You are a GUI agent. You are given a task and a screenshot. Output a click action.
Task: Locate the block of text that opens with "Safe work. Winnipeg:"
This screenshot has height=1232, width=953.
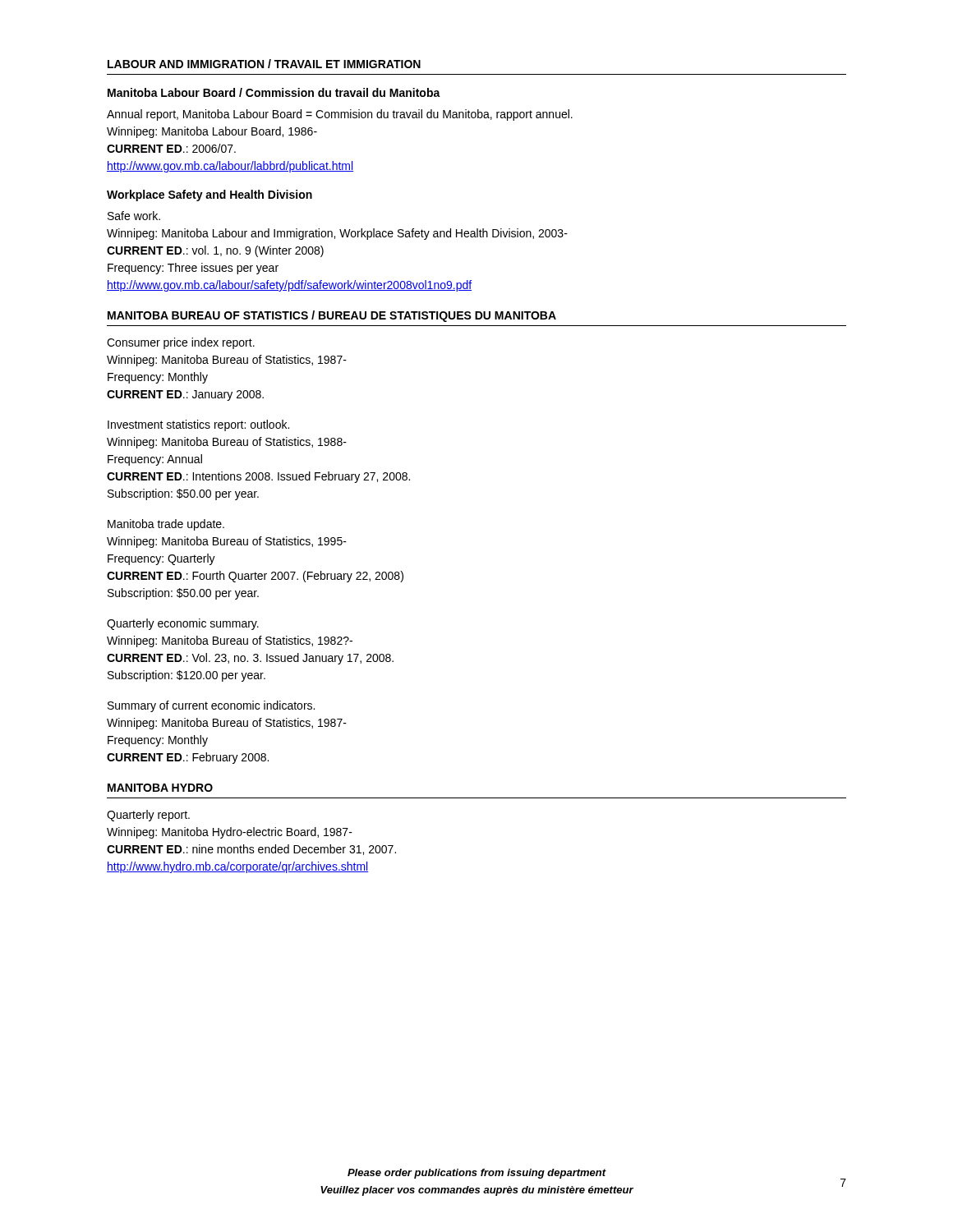[134, 216]
